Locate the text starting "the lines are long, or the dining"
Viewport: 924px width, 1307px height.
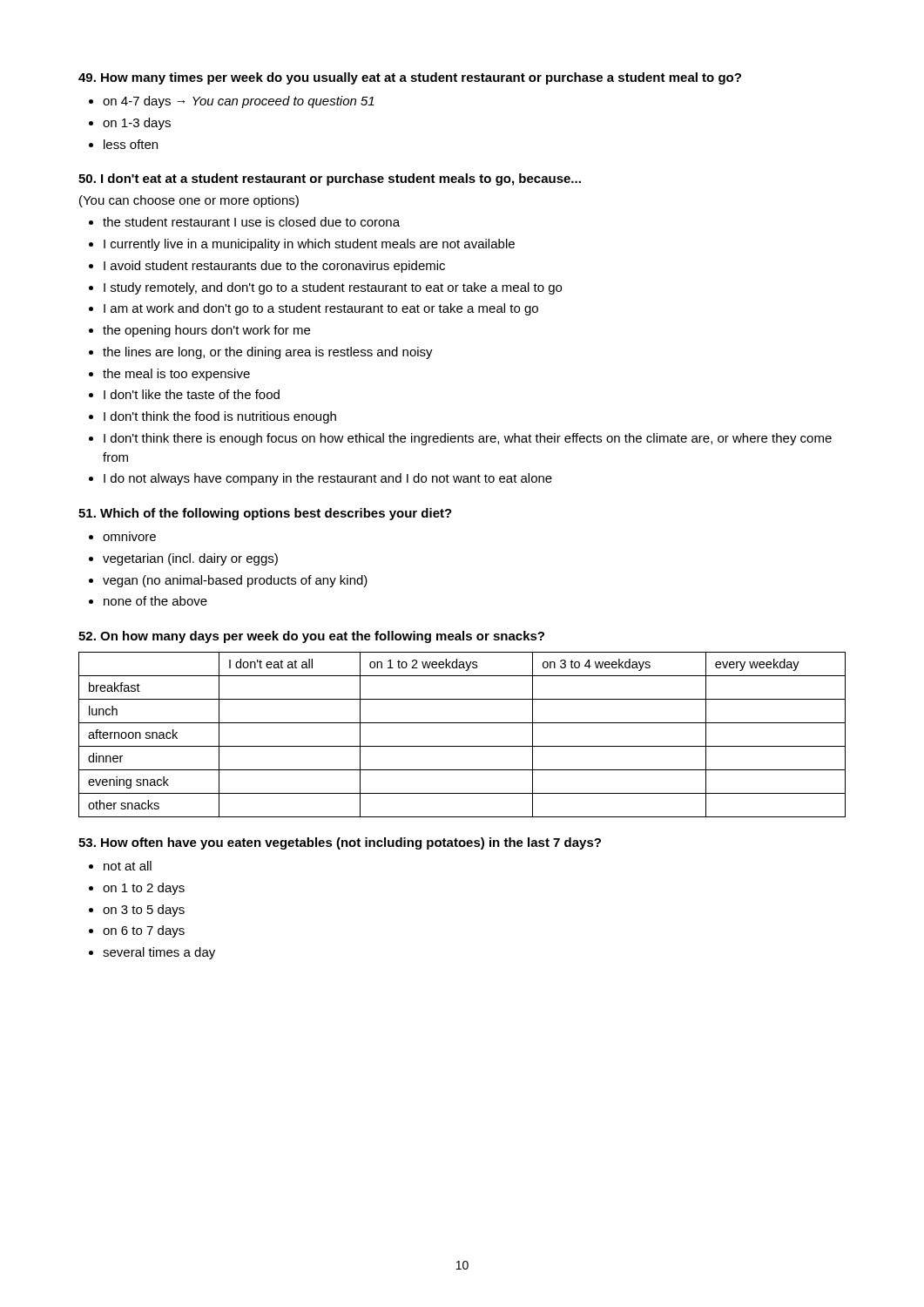pos(268,351)
